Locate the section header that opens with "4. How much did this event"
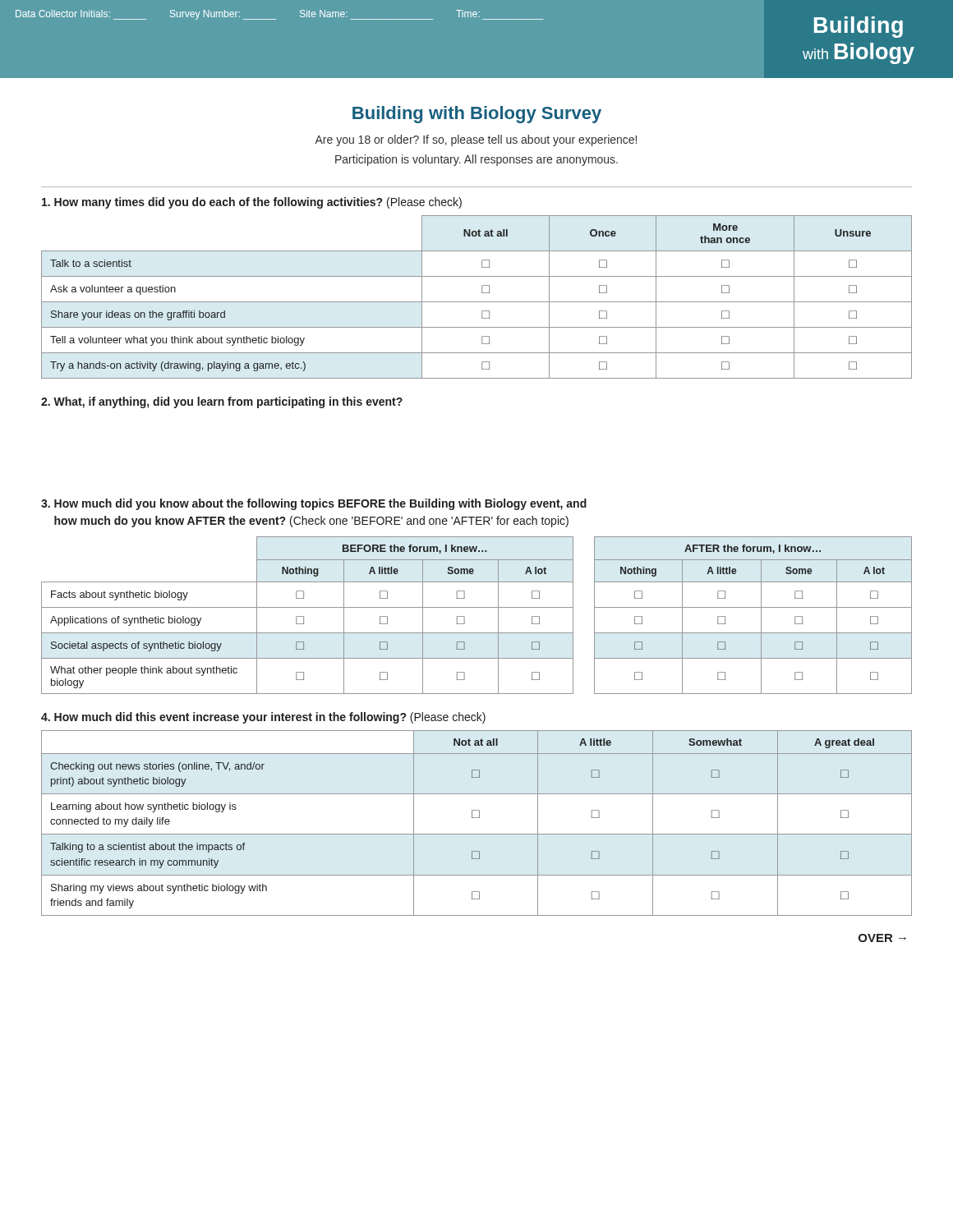This screenshot has height=1232, width=953. (x=264, y=717)
